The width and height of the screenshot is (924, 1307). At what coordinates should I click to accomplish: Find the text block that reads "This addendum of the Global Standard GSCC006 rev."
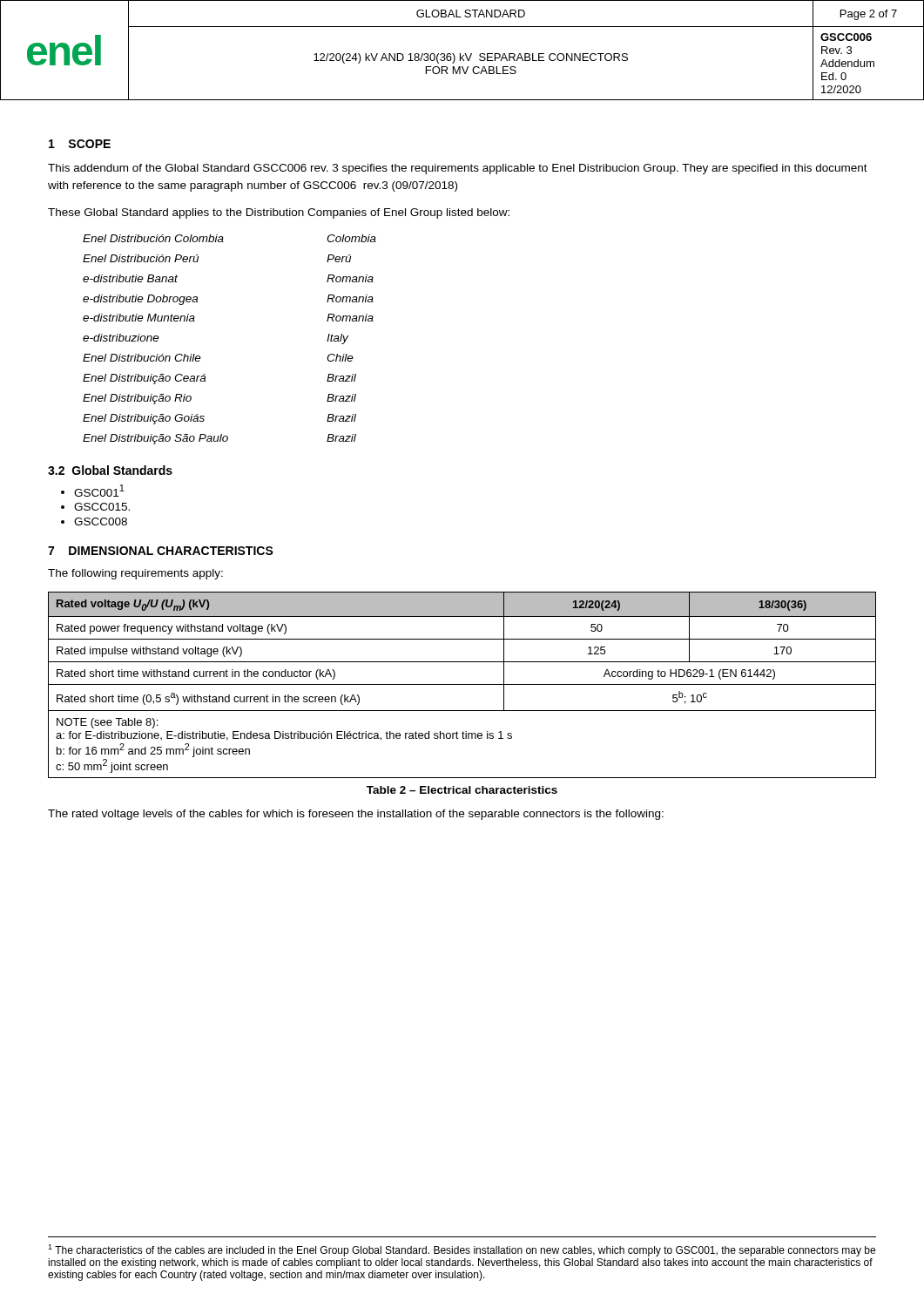pyautogui.click(x=462, y=190)
